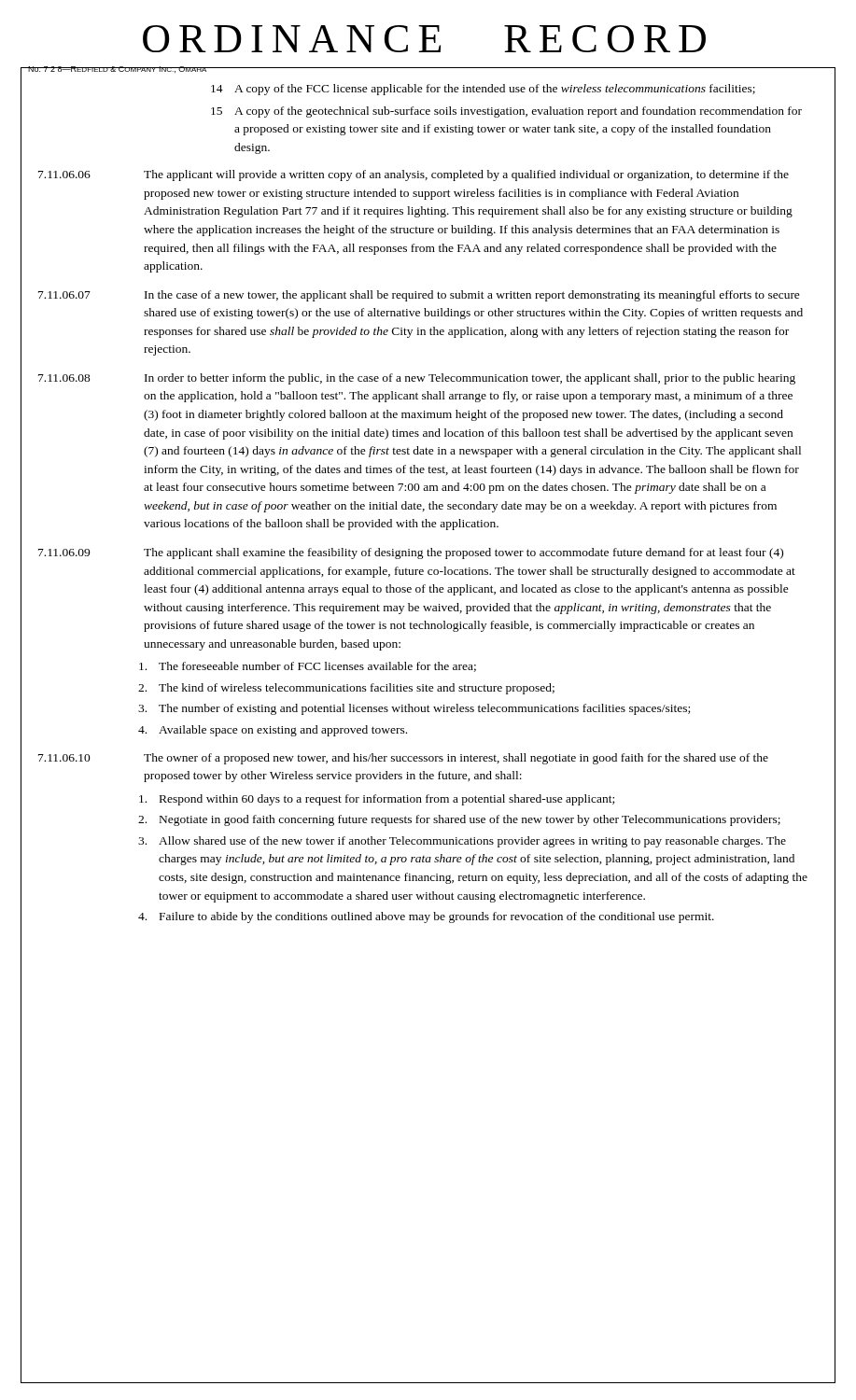The image size is (856, 1400).
Task: Point to the block beginning "11.06.06 The applicant will provide a"
Action: tap(423, 220)
